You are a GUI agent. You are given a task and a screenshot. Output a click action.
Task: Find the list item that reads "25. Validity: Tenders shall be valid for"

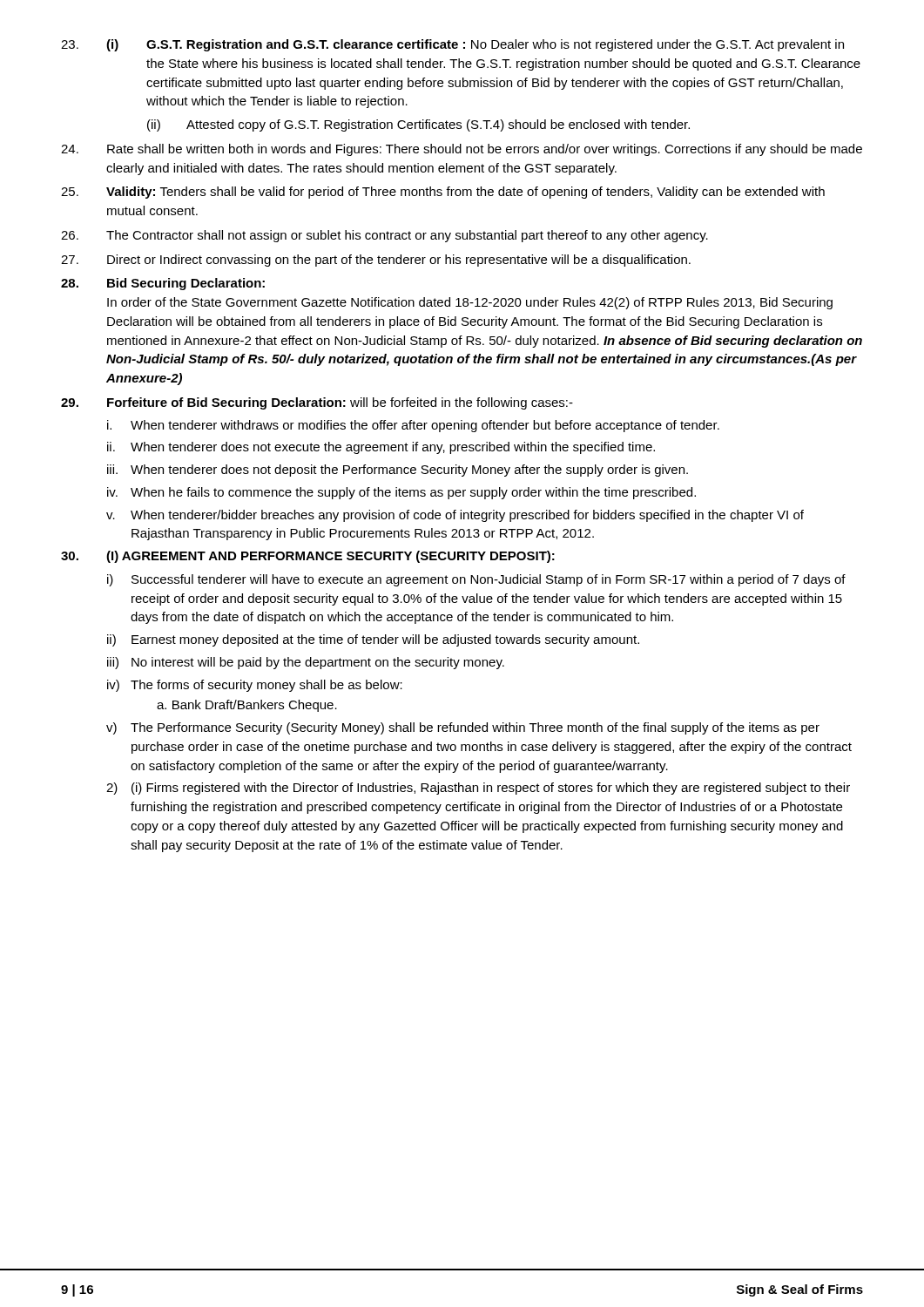pyautogui.click(x=462, y=201)
